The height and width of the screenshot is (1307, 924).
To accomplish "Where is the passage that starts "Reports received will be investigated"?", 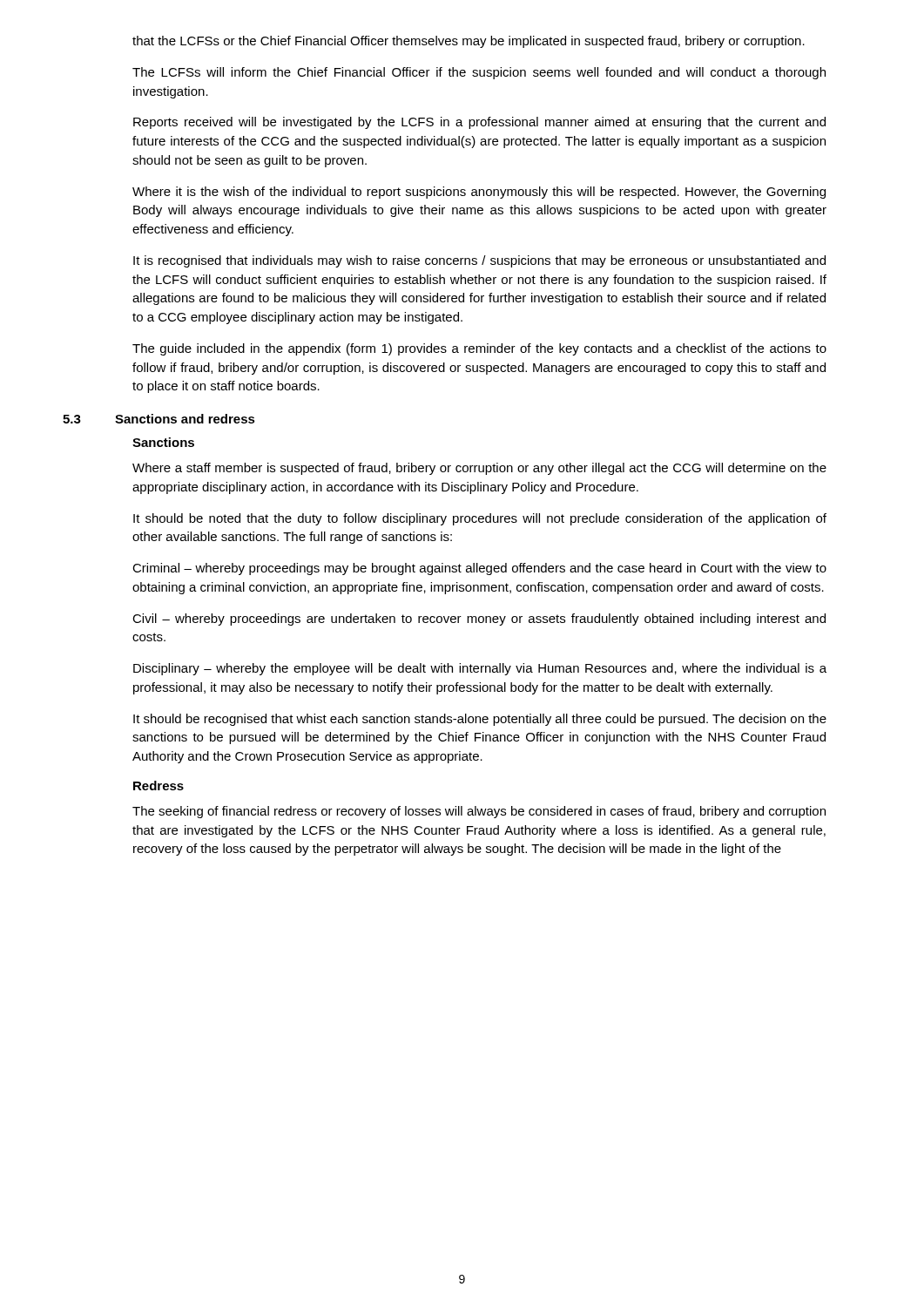I will pos(479,141).
